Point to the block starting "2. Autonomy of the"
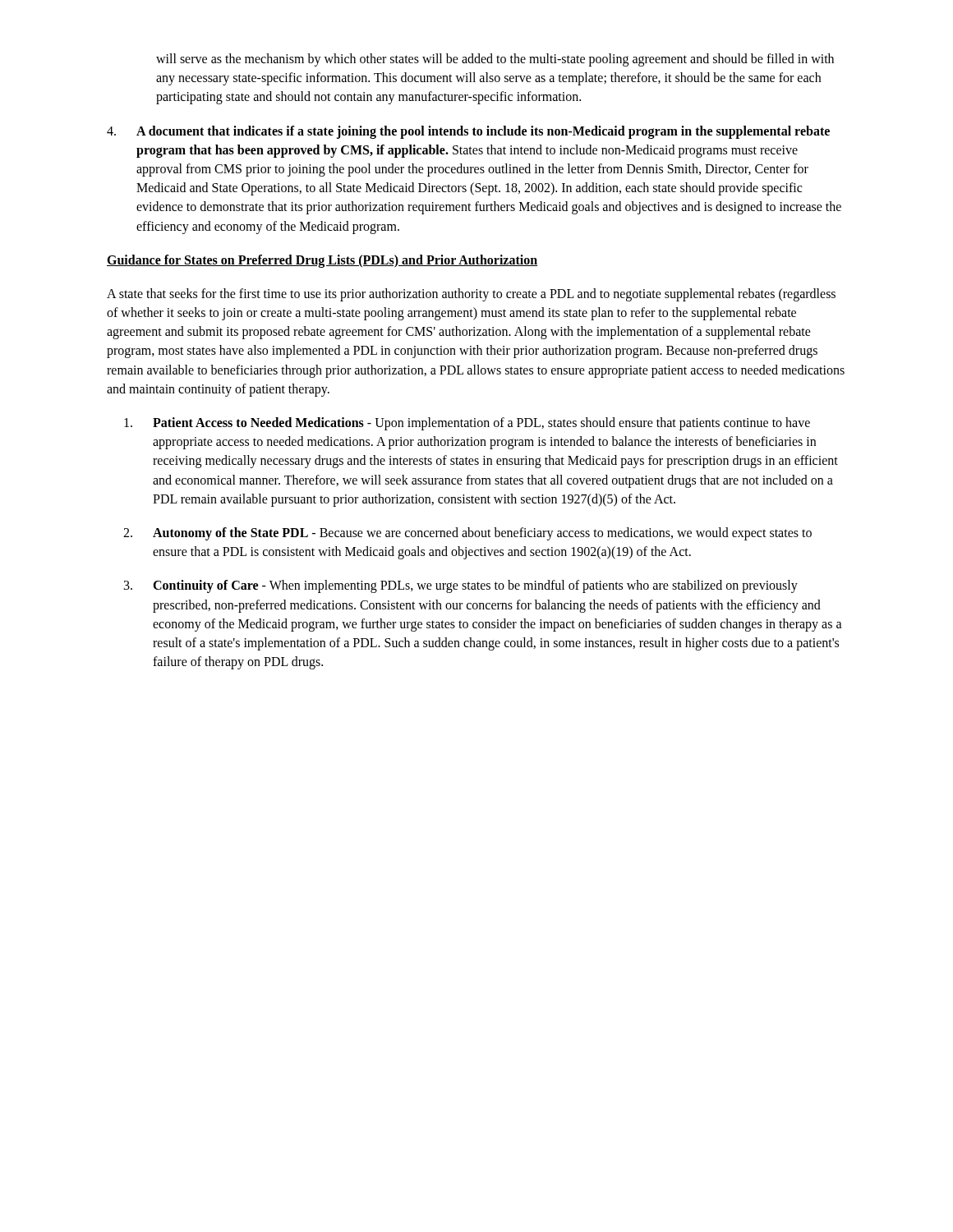 point(485,542)
